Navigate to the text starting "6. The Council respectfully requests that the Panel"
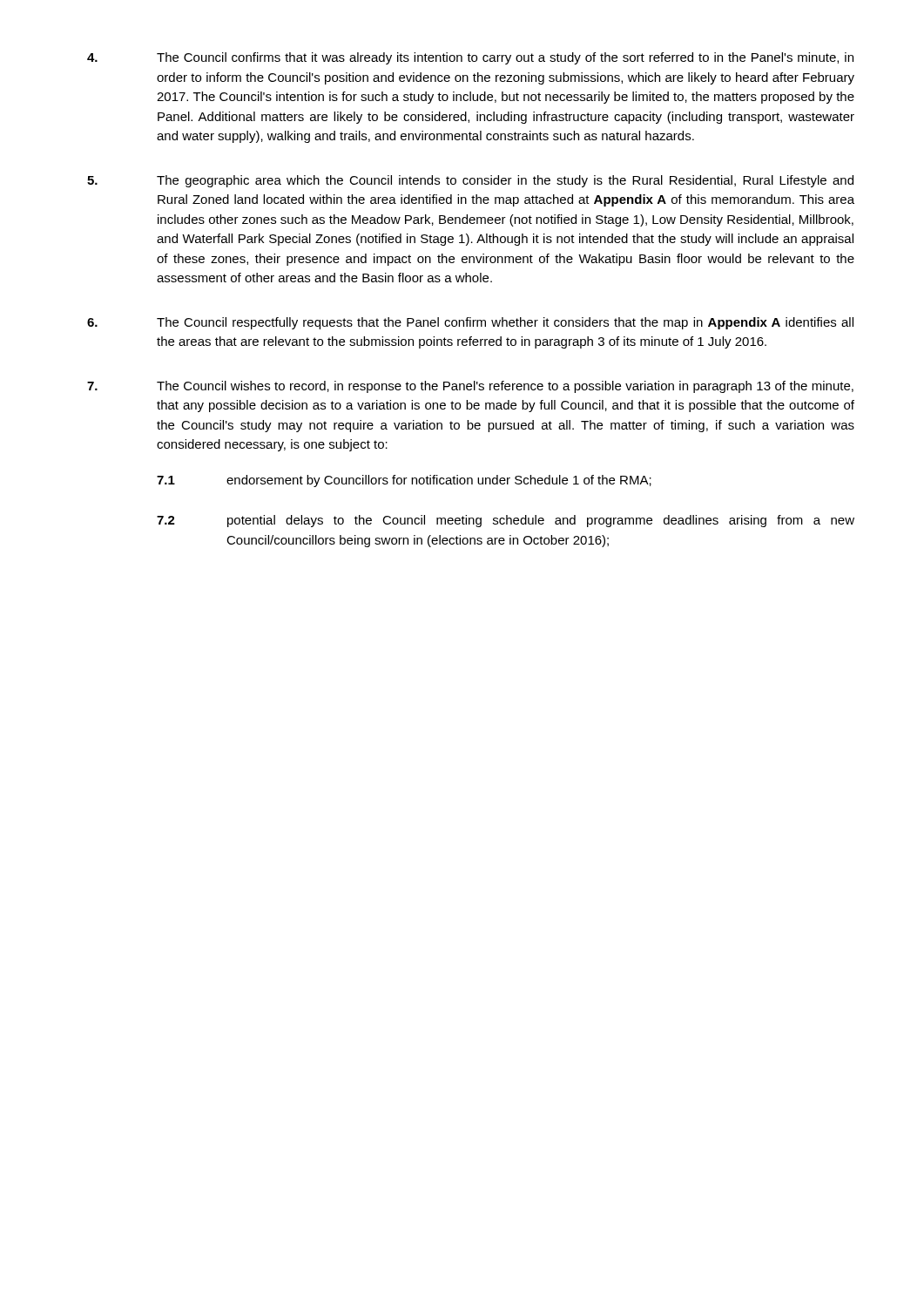The height and width of the screenshot is (1307, 924). (471, 332)
